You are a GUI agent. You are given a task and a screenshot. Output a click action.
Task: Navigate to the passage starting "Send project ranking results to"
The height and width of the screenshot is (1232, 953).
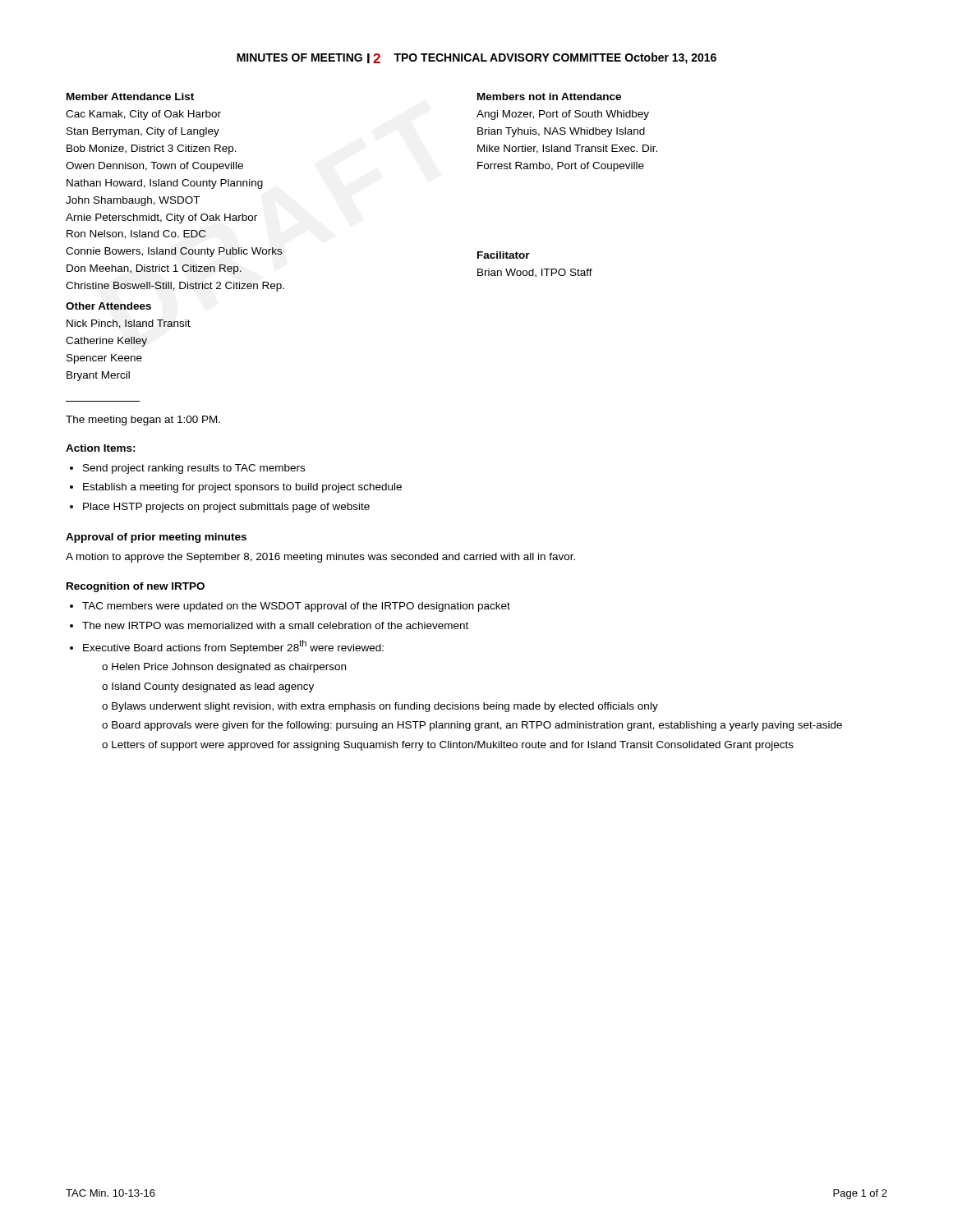pyautogui.click(x=194, y=468)
